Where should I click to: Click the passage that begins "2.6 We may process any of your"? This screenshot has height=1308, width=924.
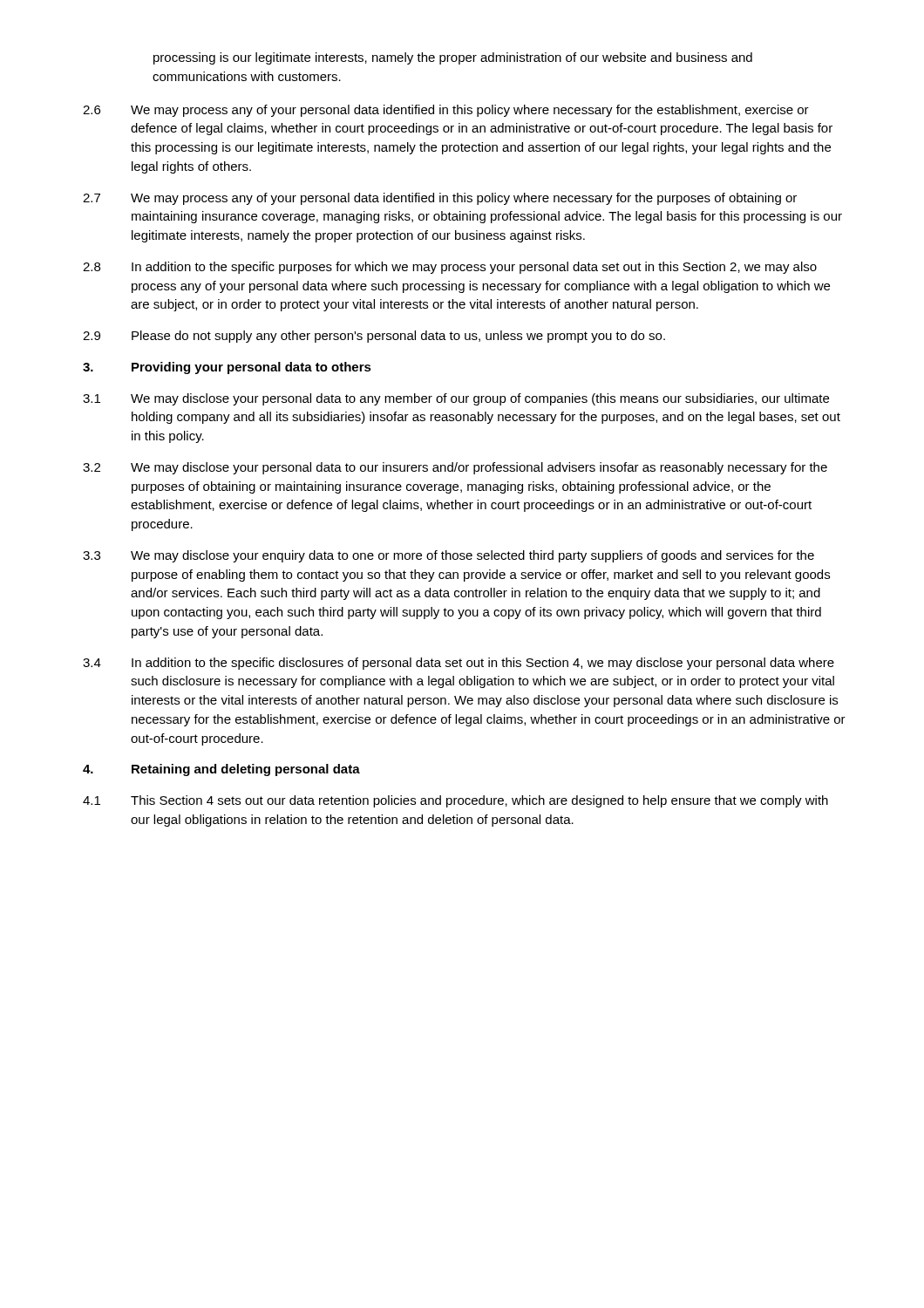pos(464,138)
